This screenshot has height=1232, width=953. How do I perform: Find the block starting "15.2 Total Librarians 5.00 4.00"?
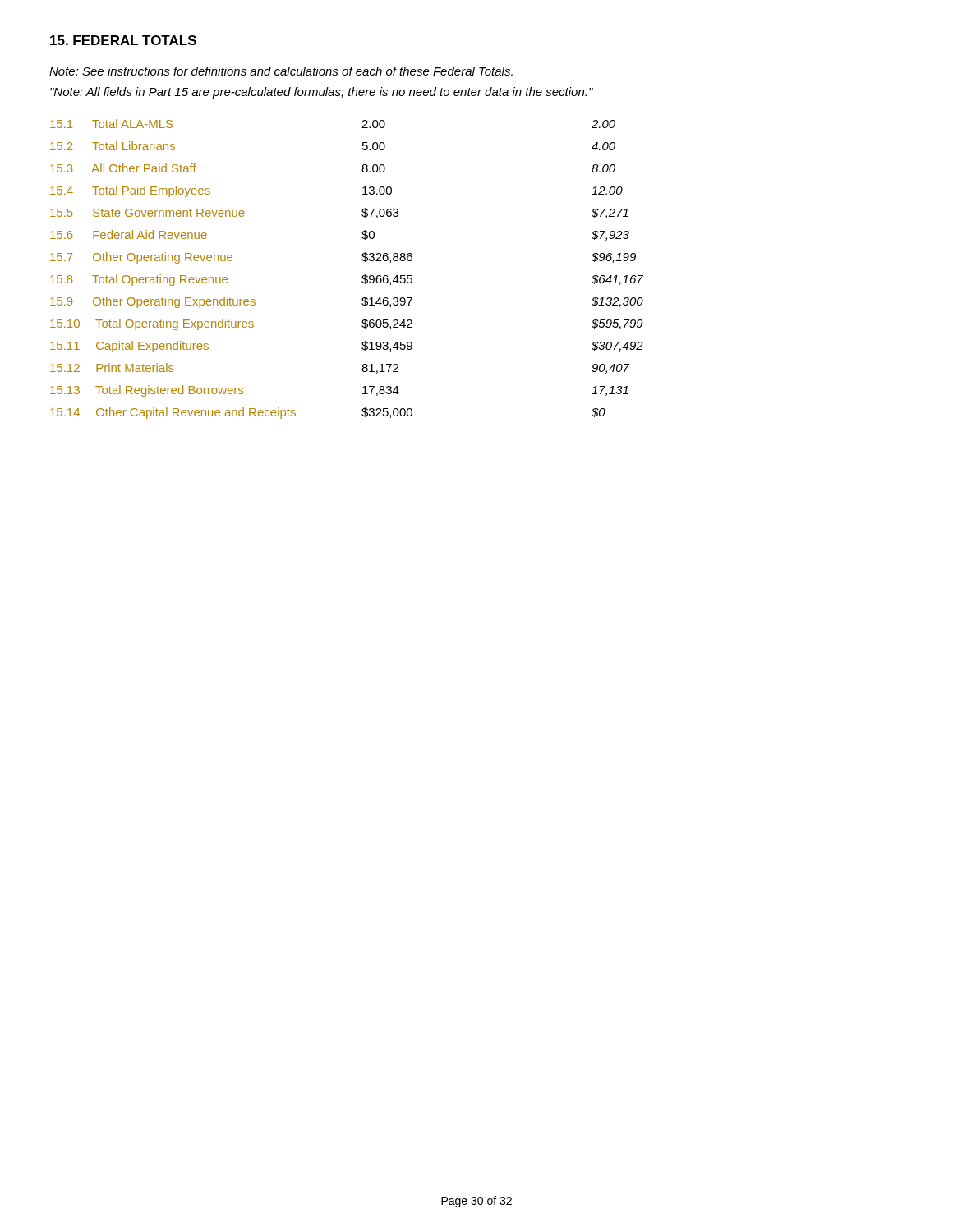pyautogui.click(x=60, y=145)
